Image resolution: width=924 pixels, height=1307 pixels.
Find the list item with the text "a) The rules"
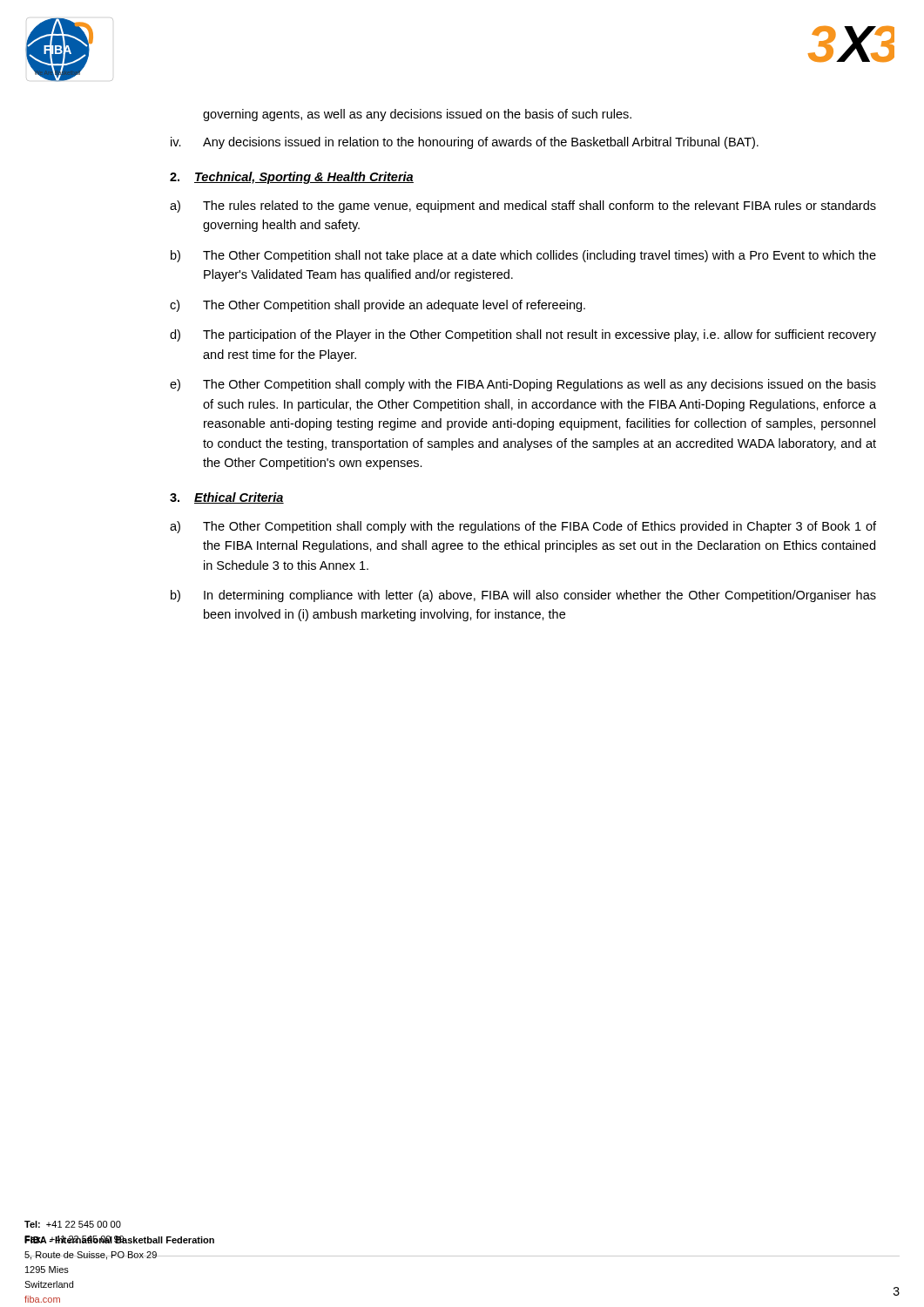pyautogui.click(x=523, y=216)
